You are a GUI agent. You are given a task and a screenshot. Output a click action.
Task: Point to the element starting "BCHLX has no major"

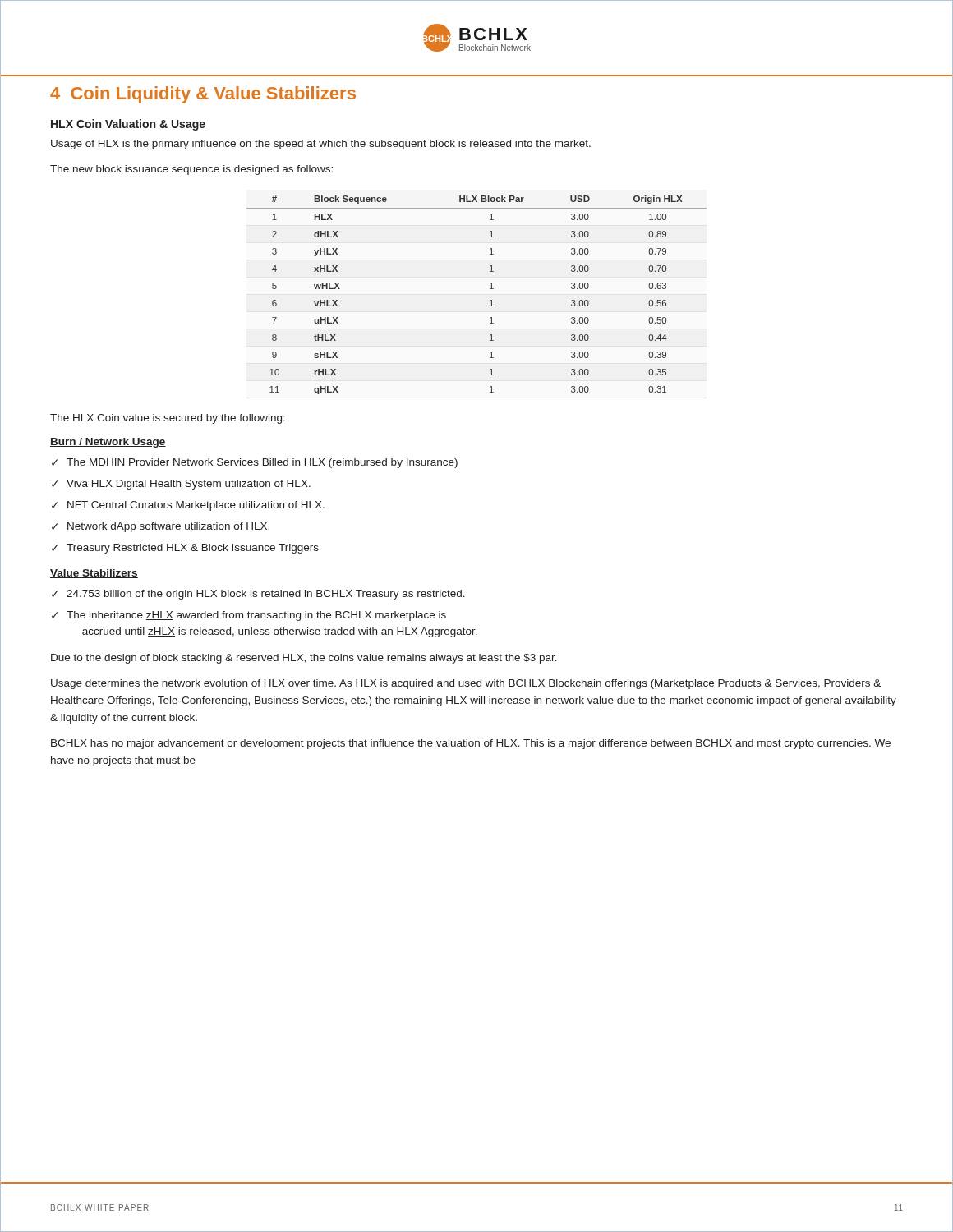pos(471,751)
